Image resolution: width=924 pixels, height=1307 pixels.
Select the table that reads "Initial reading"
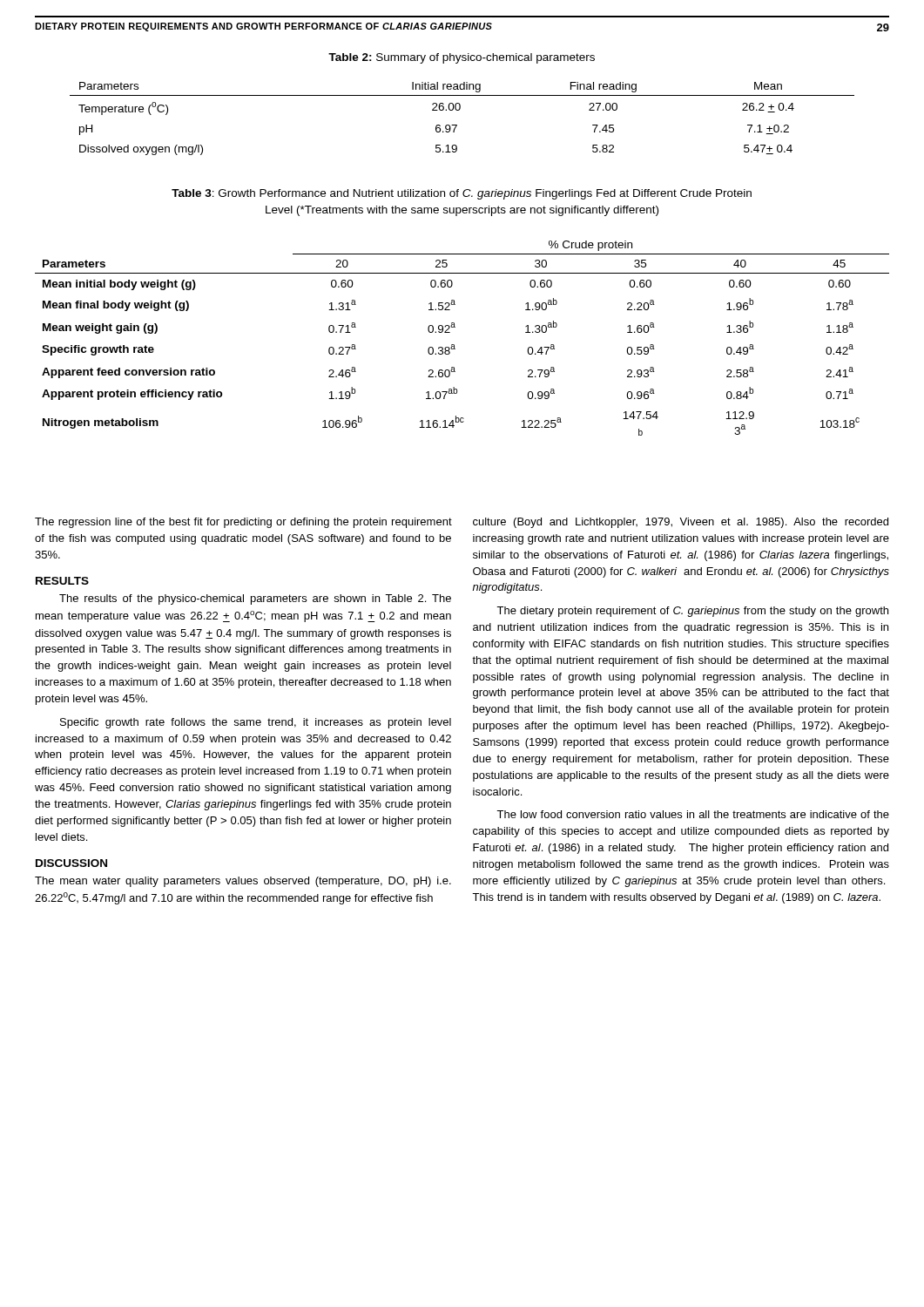462,117
